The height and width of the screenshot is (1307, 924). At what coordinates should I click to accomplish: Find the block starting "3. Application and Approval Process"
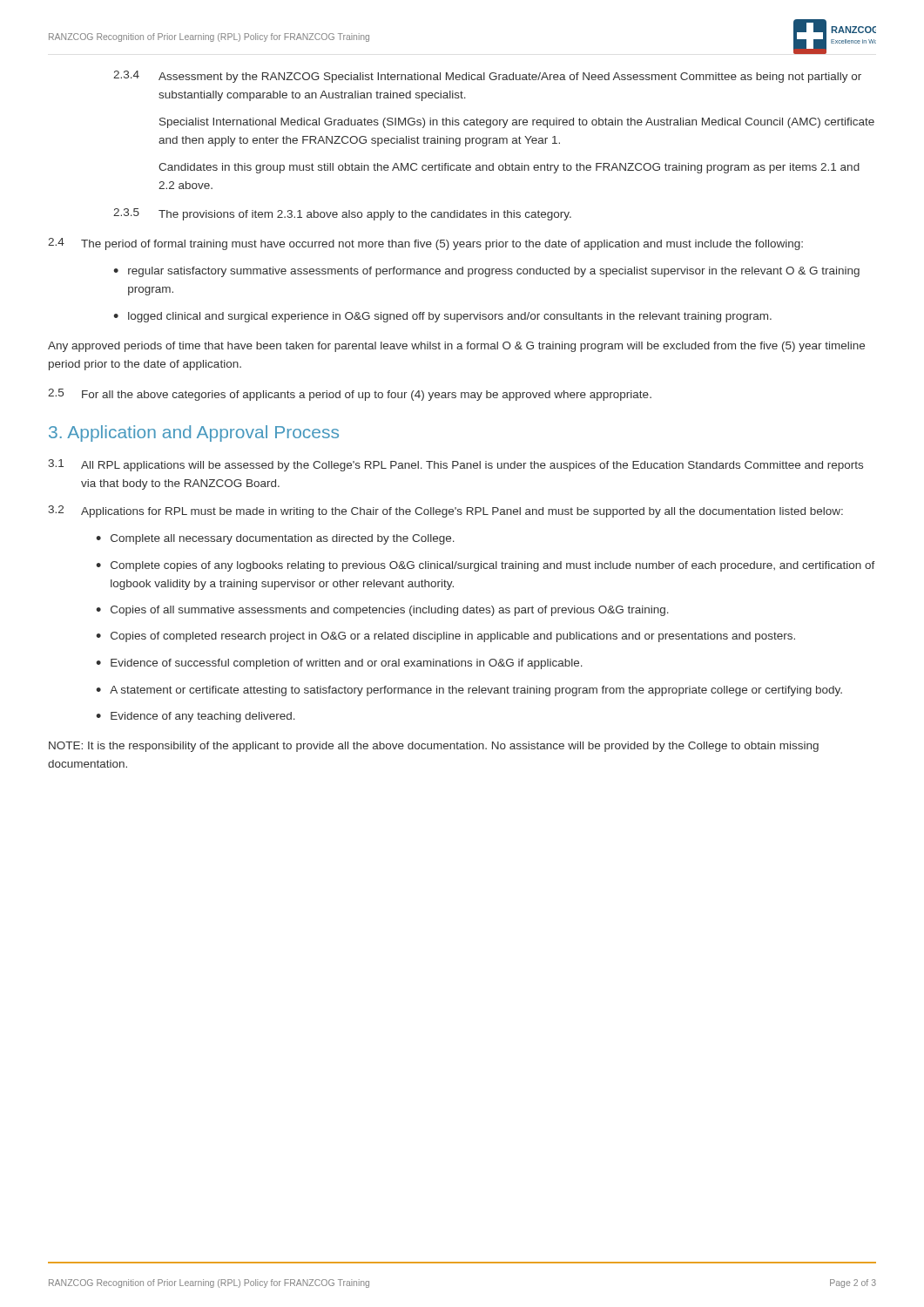point(194,431)
